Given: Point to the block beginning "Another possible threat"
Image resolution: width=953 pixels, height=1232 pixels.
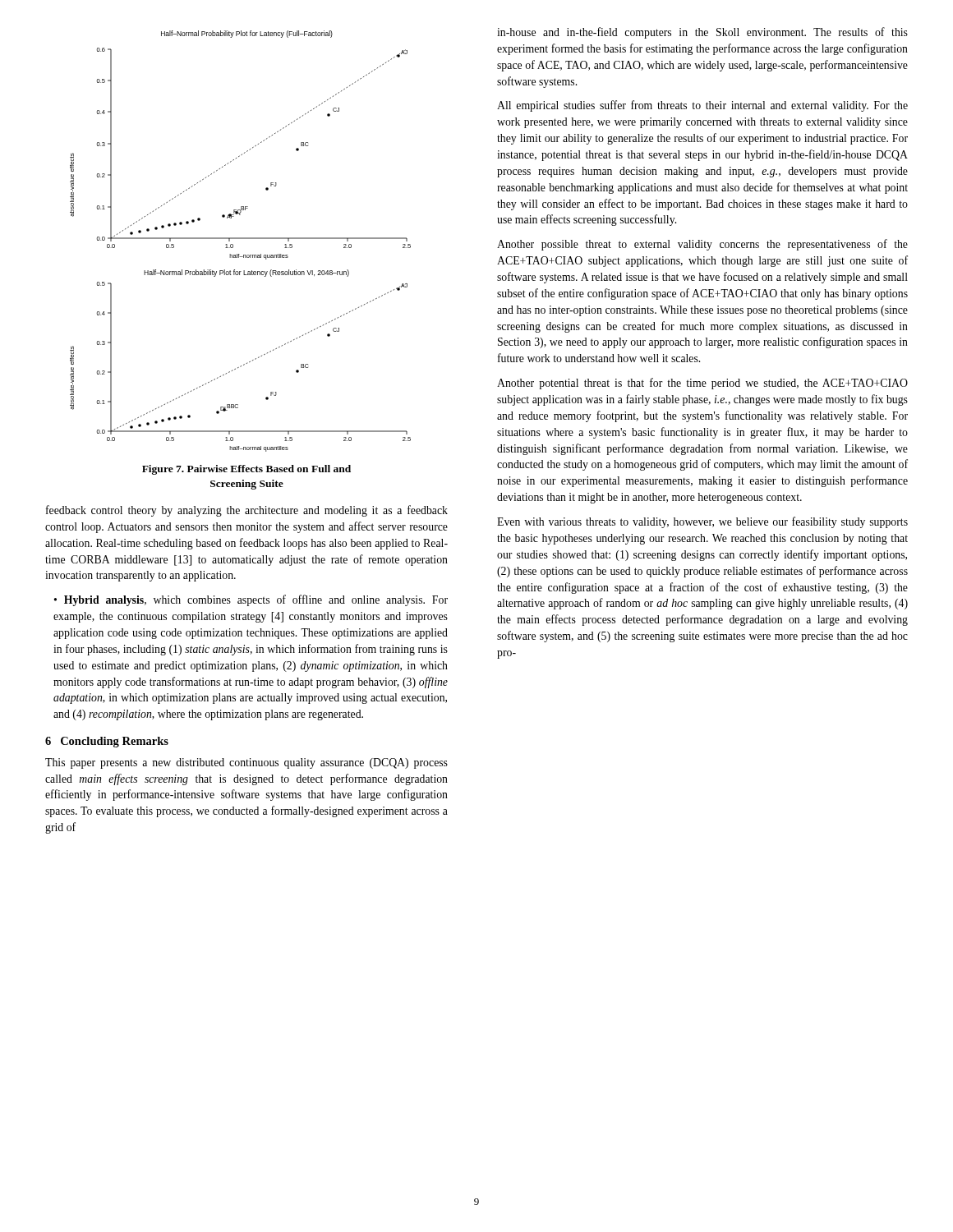Looking at the screenshot, I should tap(702, 302).
